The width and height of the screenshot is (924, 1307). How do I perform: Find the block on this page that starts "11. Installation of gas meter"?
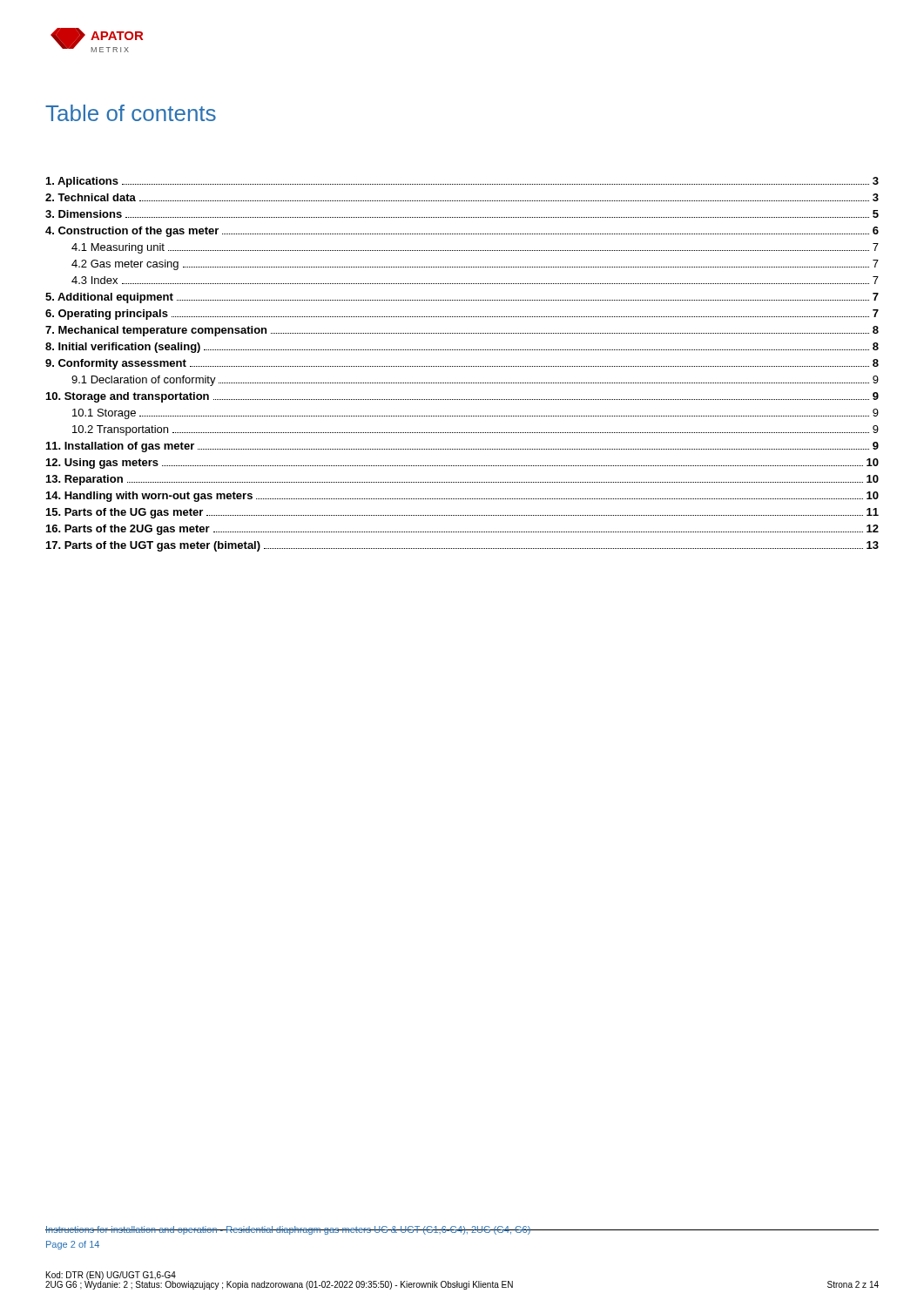(x=462, y=446)
